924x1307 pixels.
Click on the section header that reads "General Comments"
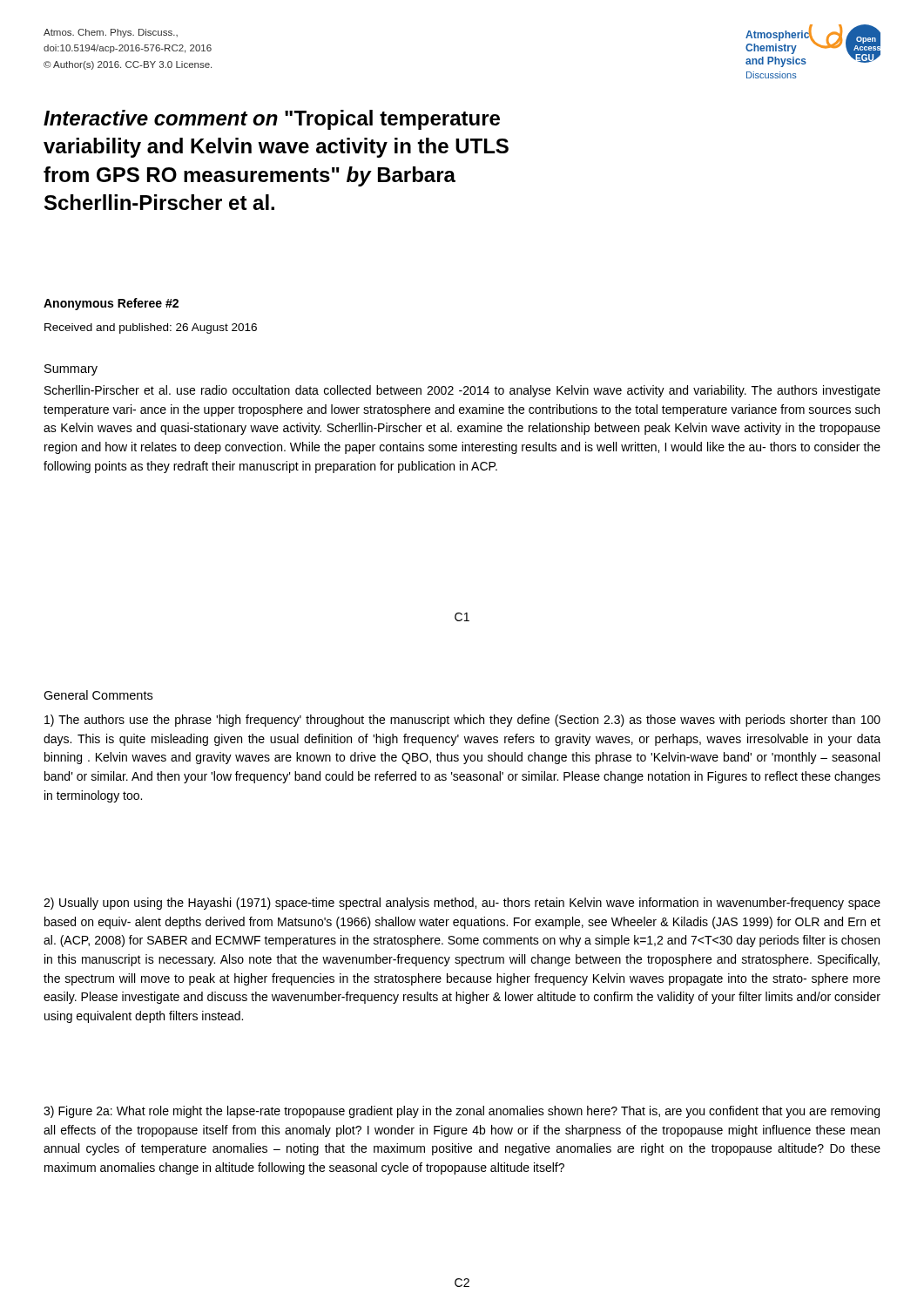[98, 695]
